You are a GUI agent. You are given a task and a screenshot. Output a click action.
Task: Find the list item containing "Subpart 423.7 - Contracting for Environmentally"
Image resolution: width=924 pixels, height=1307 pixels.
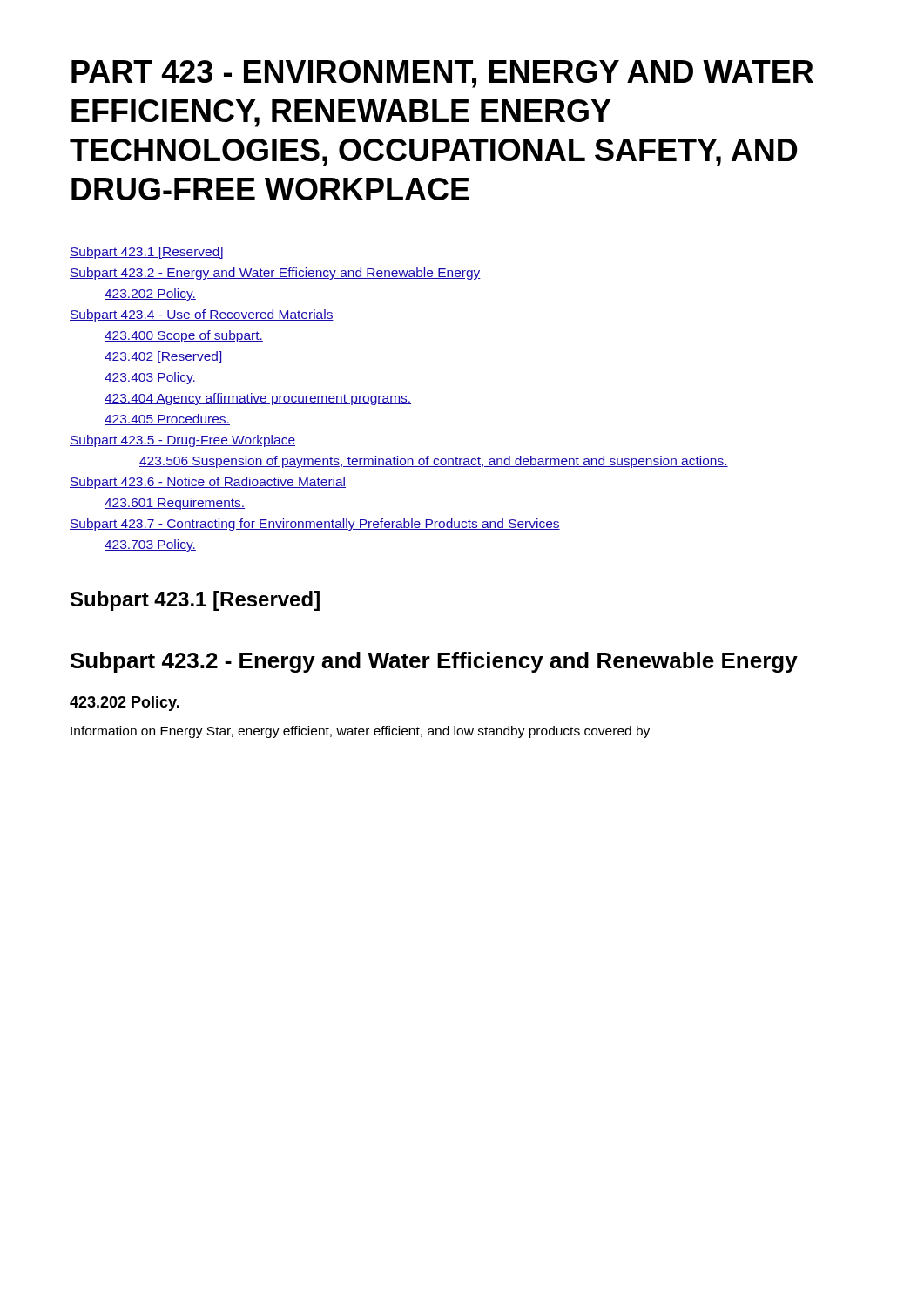[x=315, y=523]
